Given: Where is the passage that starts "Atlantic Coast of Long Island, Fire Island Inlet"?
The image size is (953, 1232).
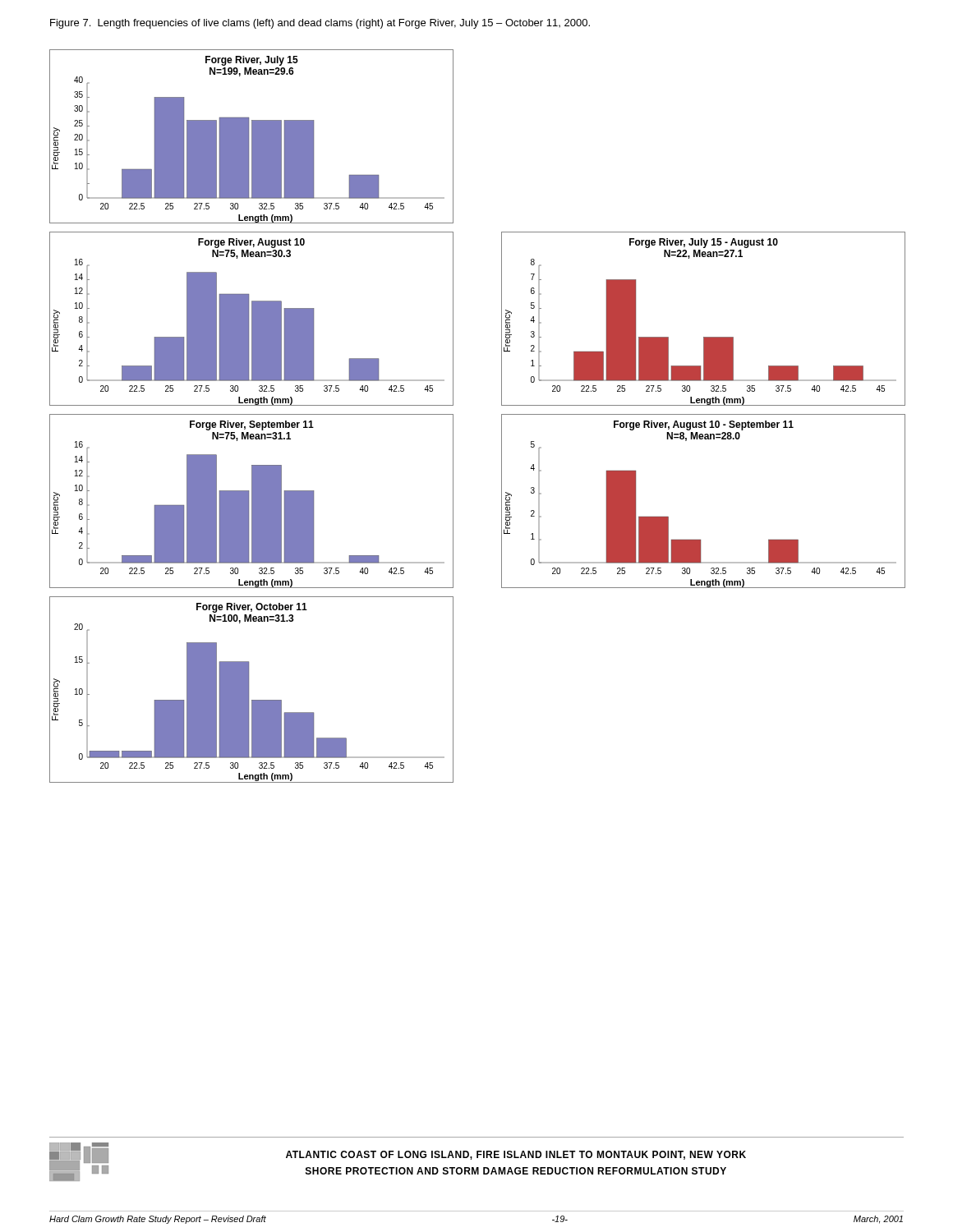Looking at the screenshot, I should [x=476, y=1163].
